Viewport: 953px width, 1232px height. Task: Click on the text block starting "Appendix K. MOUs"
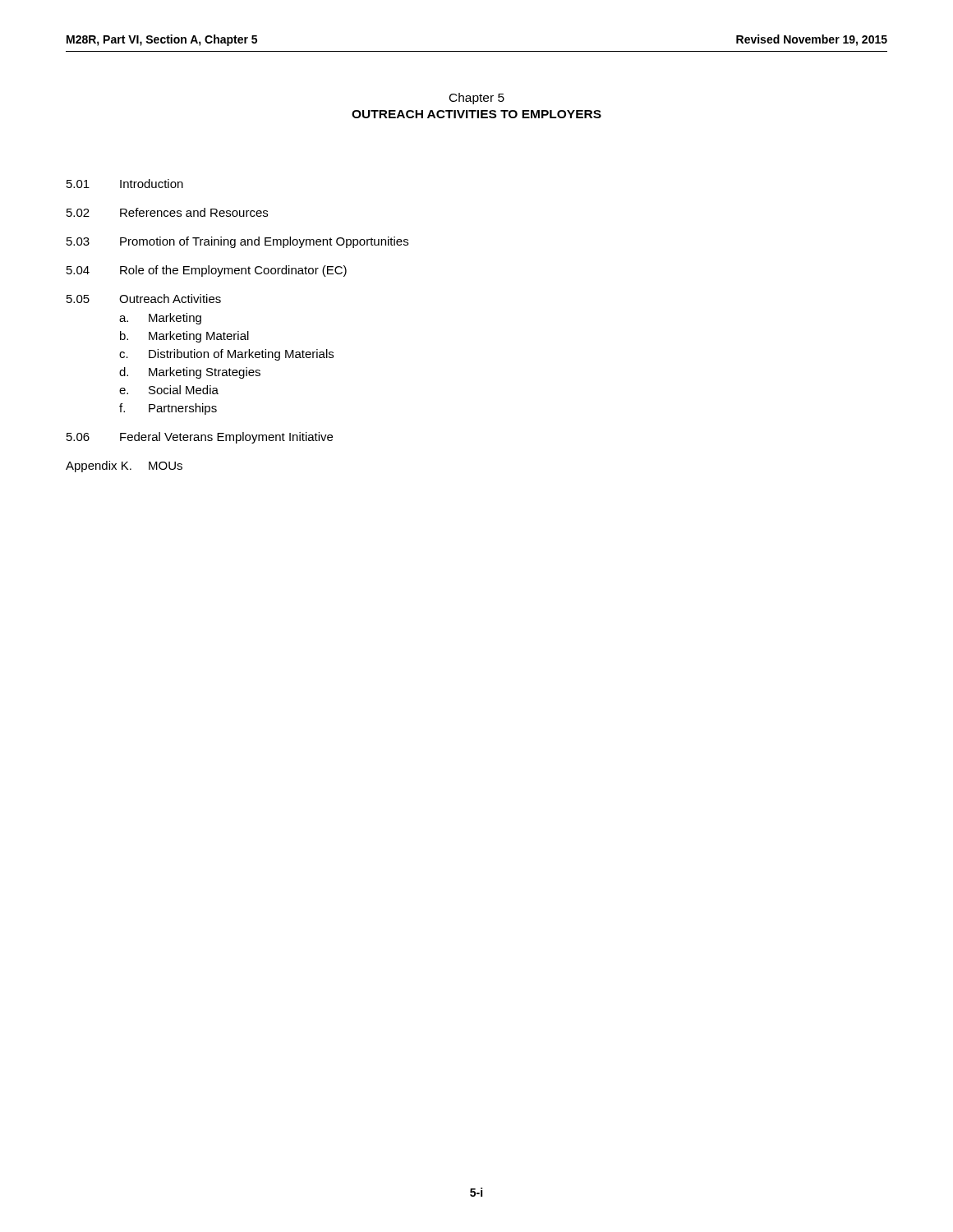[124, 465]
